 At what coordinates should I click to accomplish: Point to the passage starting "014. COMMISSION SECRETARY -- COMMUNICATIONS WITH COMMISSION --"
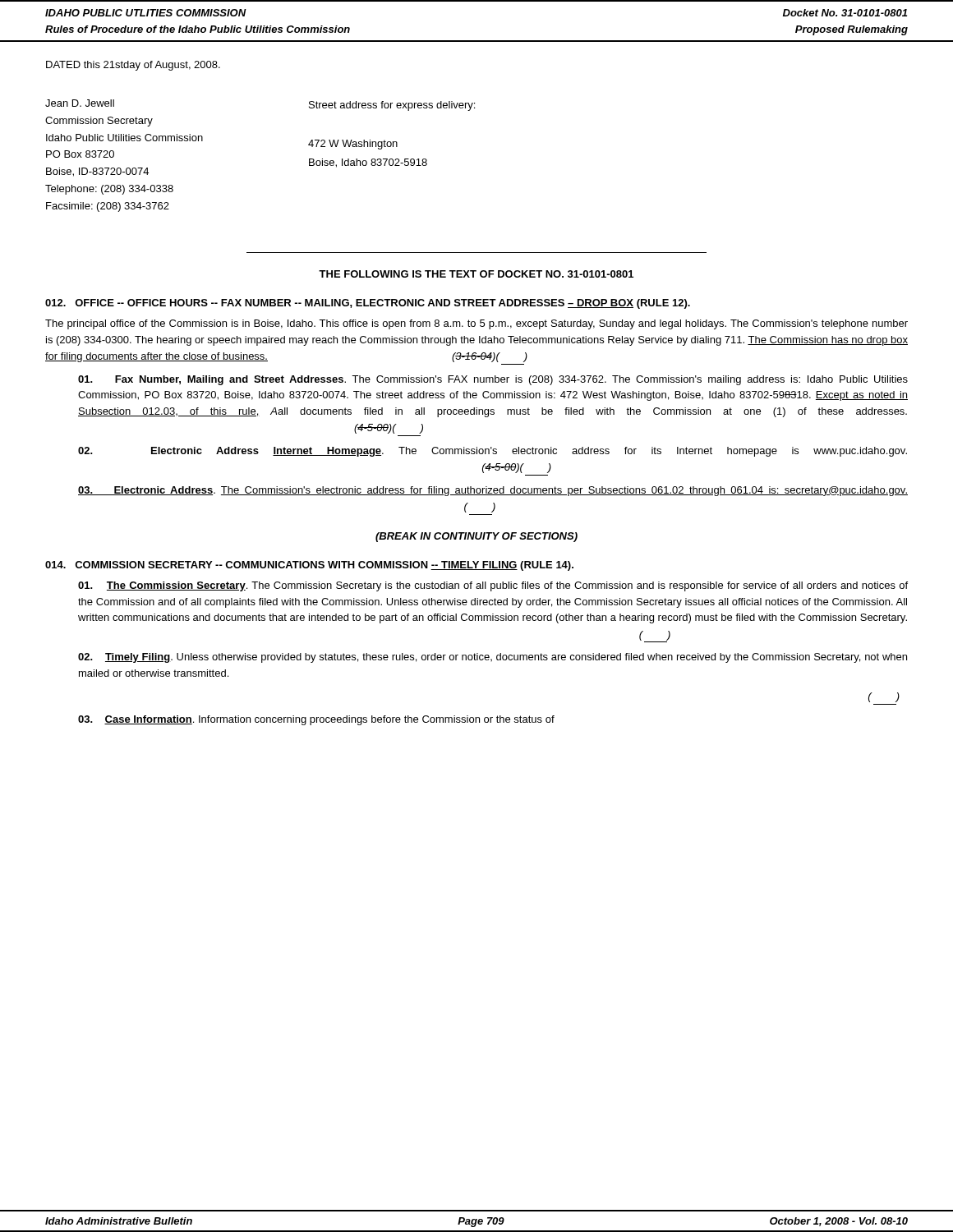tap(310, 564)
